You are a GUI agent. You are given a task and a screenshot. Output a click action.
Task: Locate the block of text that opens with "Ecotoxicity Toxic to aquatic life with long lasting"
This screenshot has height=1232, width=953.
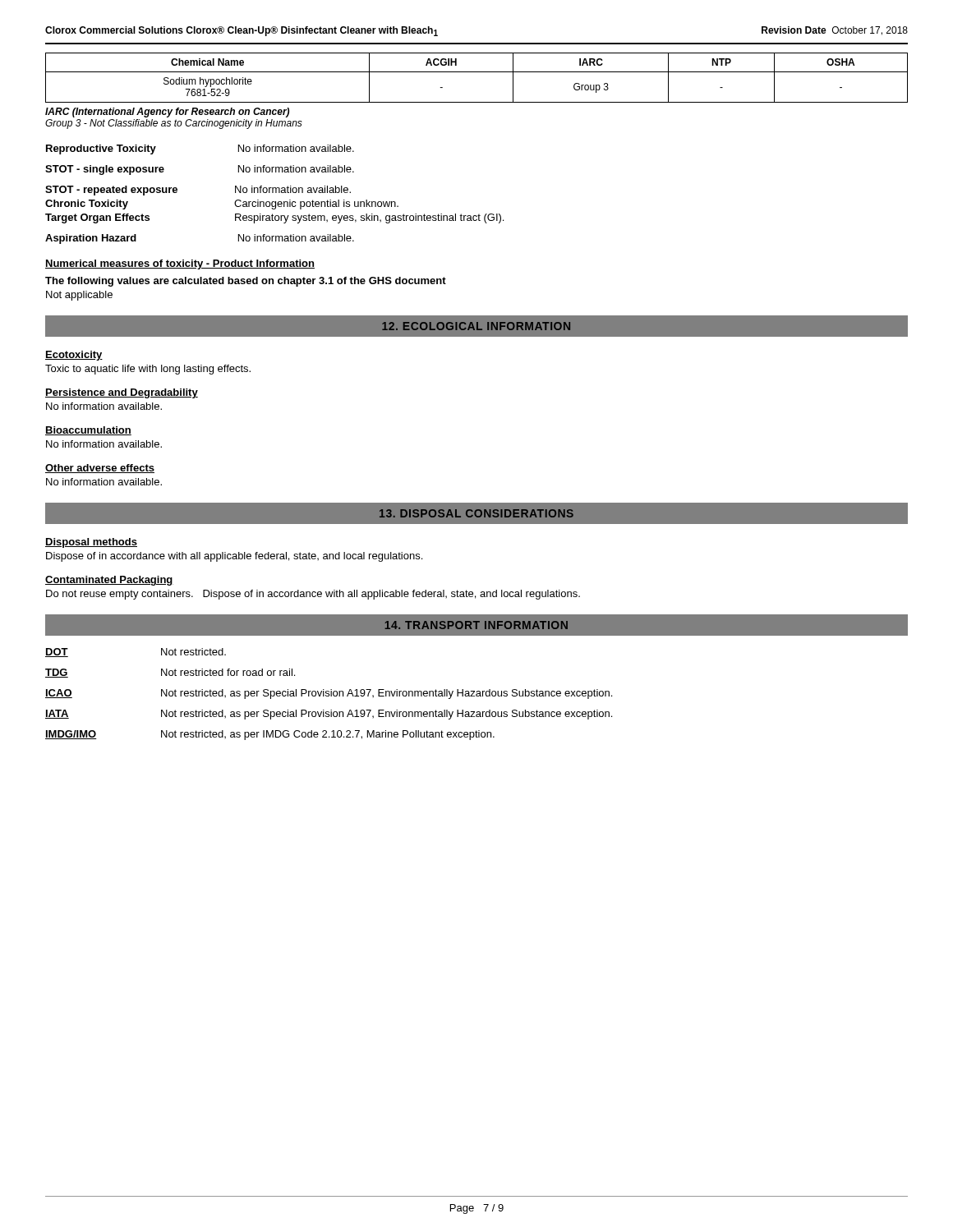(74, 356)
